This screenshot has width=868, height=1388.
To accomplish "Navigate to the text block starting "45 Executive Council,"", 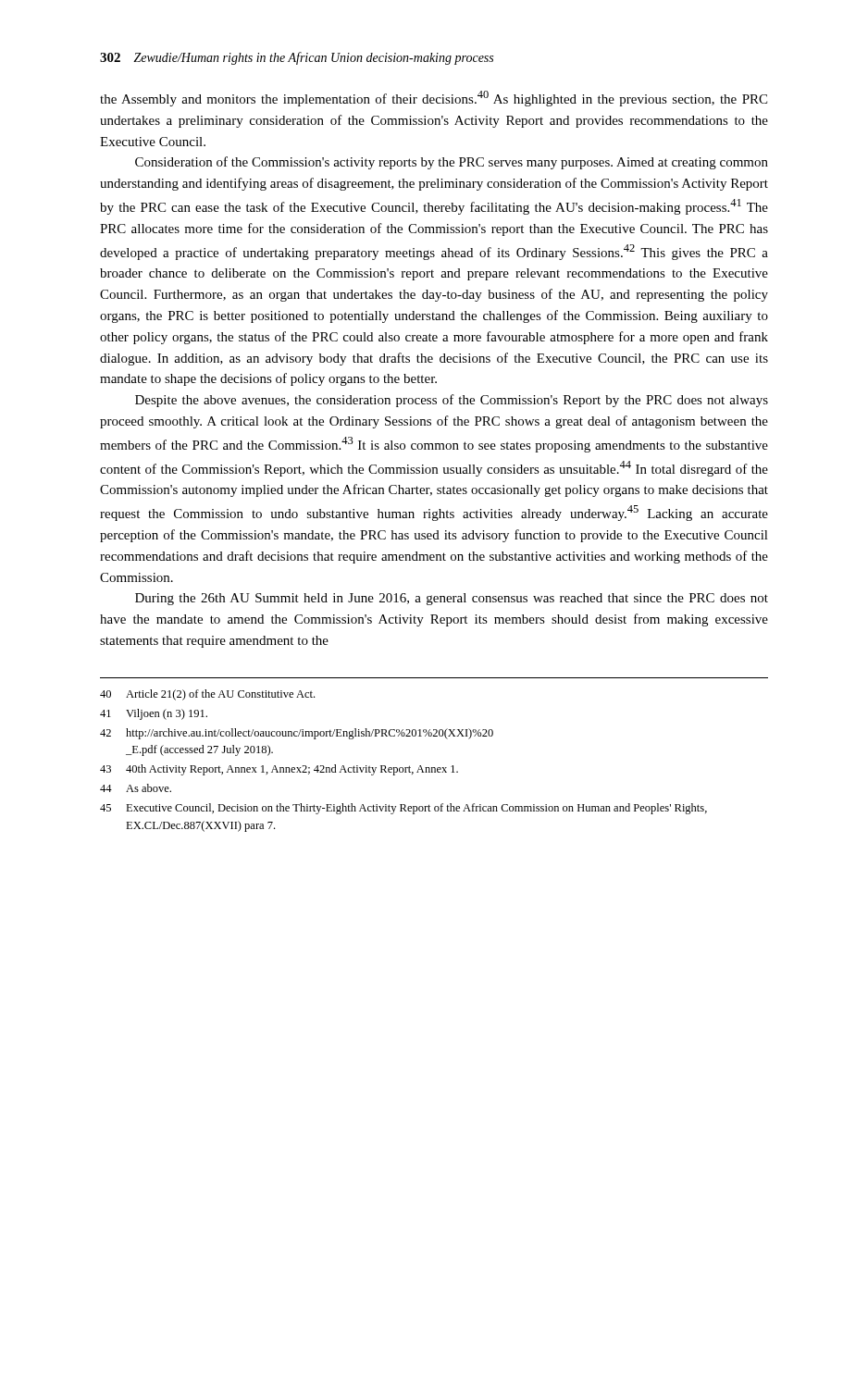I will [434, 817].
